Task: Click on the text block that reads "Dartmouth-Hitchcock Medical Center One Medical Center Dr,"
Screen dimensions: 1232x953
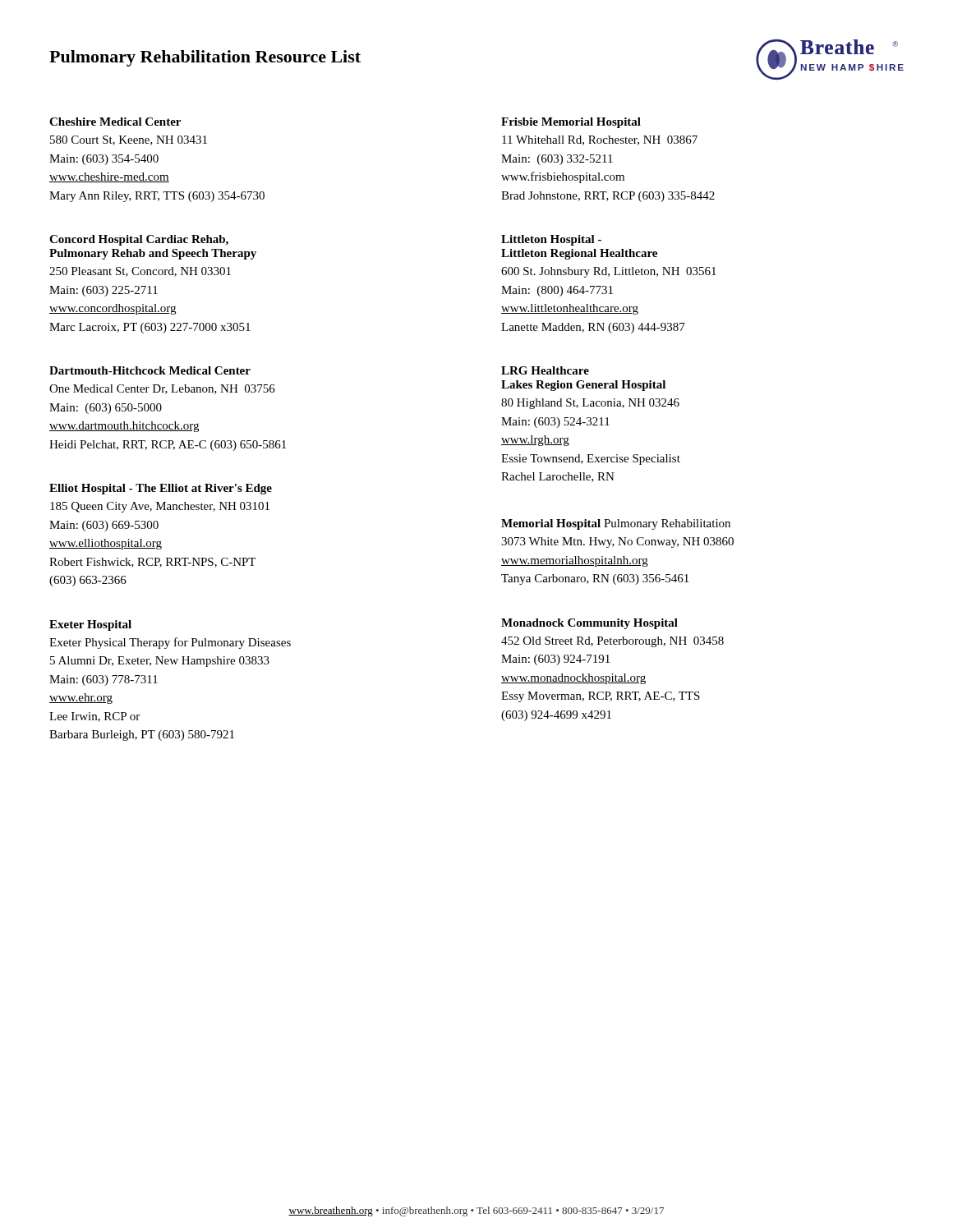Action: pyautogui.click(x=150, y=370)
